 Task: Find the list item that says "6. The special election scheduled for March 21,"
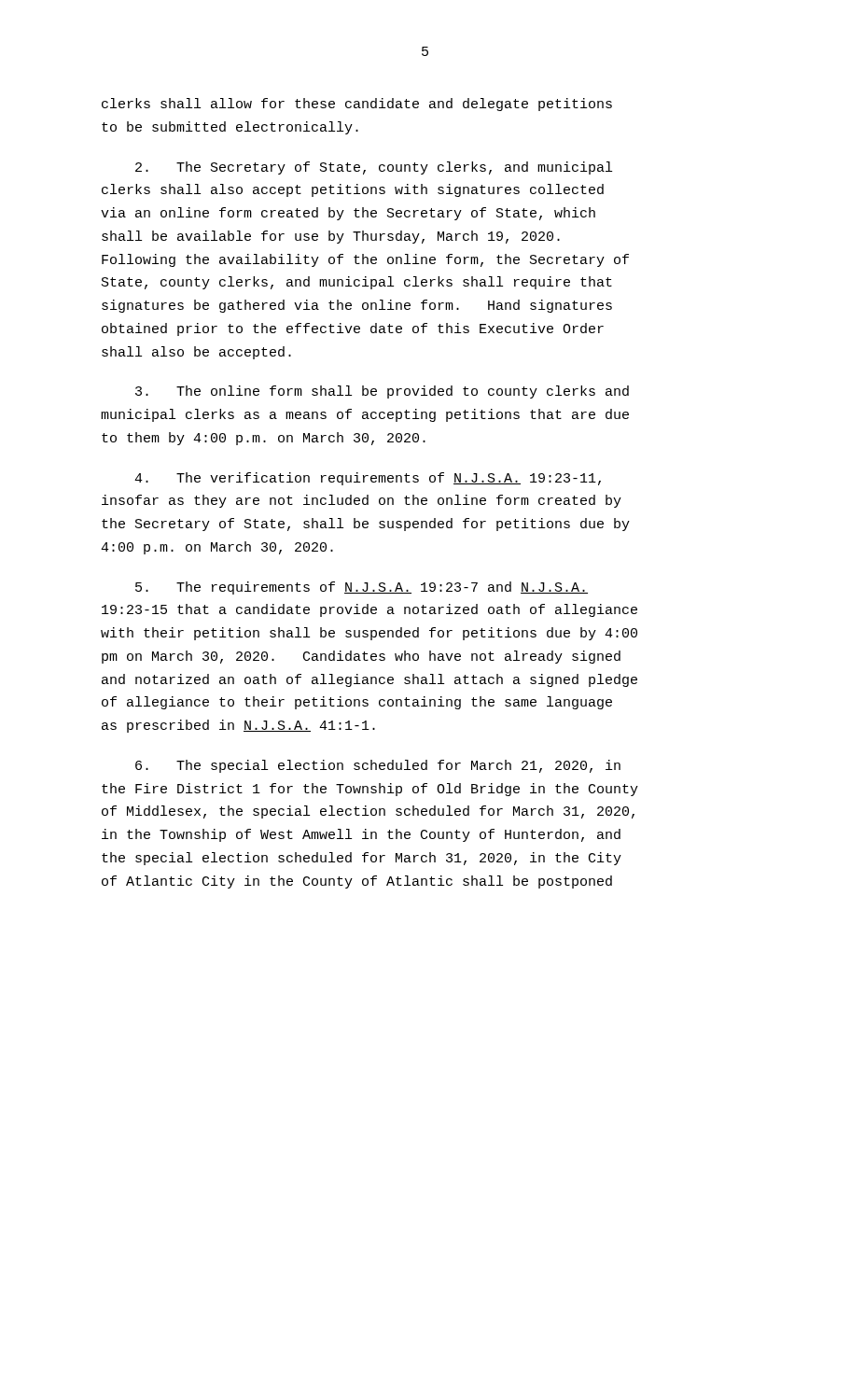(x=370, y=824)
